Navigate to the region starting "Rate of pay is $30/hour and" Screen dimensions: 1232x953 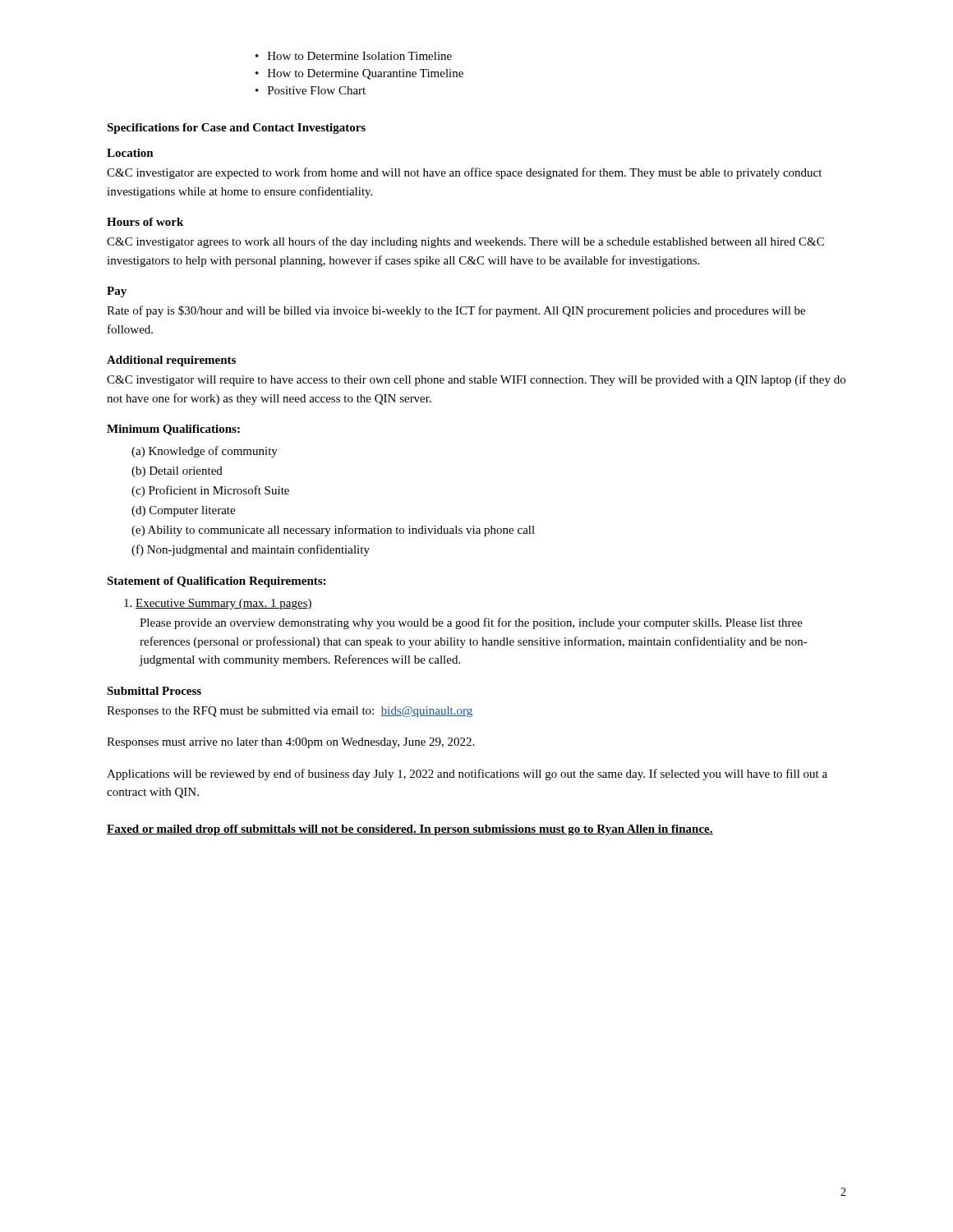[456, 320]
